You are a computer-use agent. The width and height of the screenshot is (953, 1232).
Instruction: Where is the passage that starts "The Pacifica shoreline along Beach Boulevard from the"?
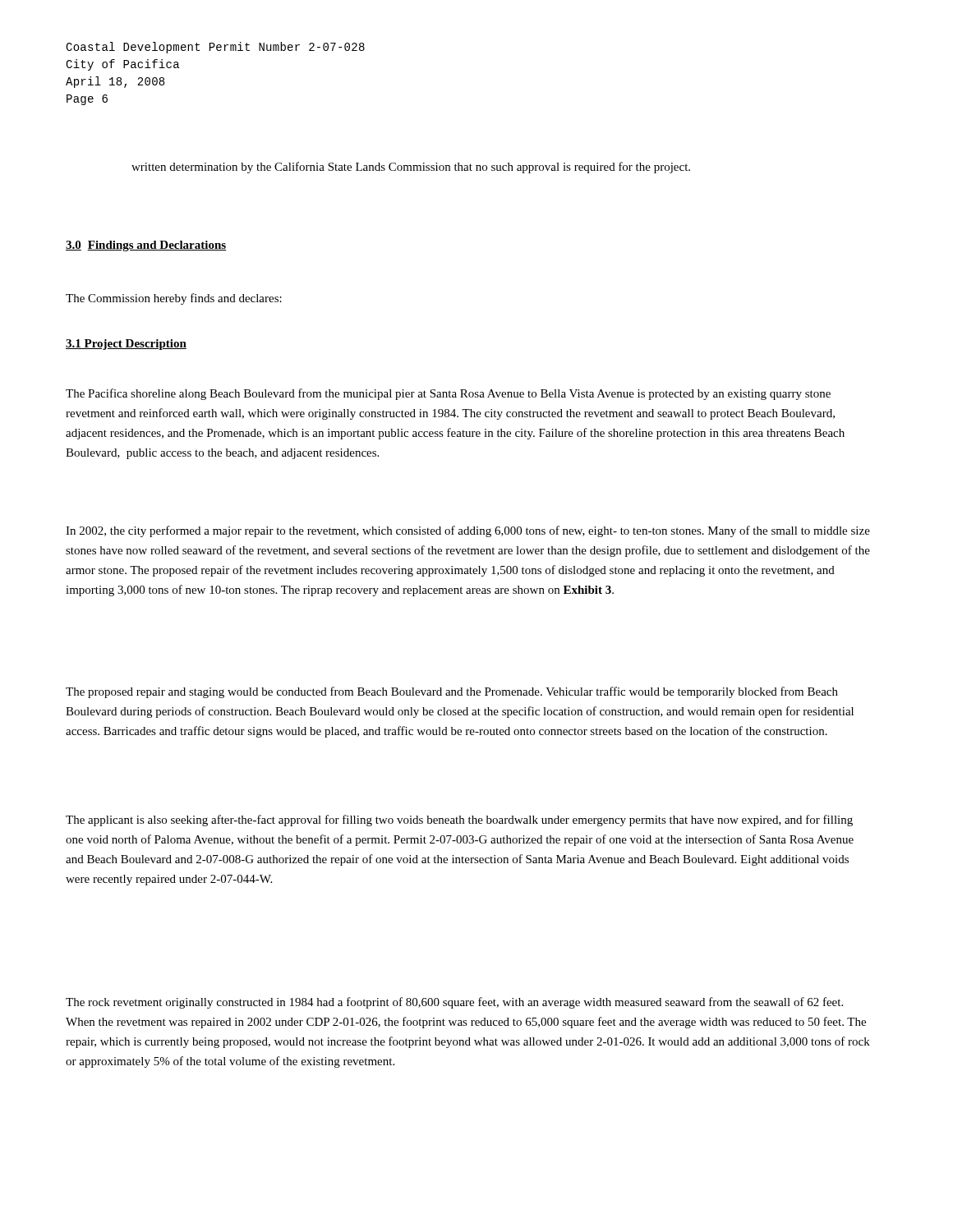(x=455, y=423)
